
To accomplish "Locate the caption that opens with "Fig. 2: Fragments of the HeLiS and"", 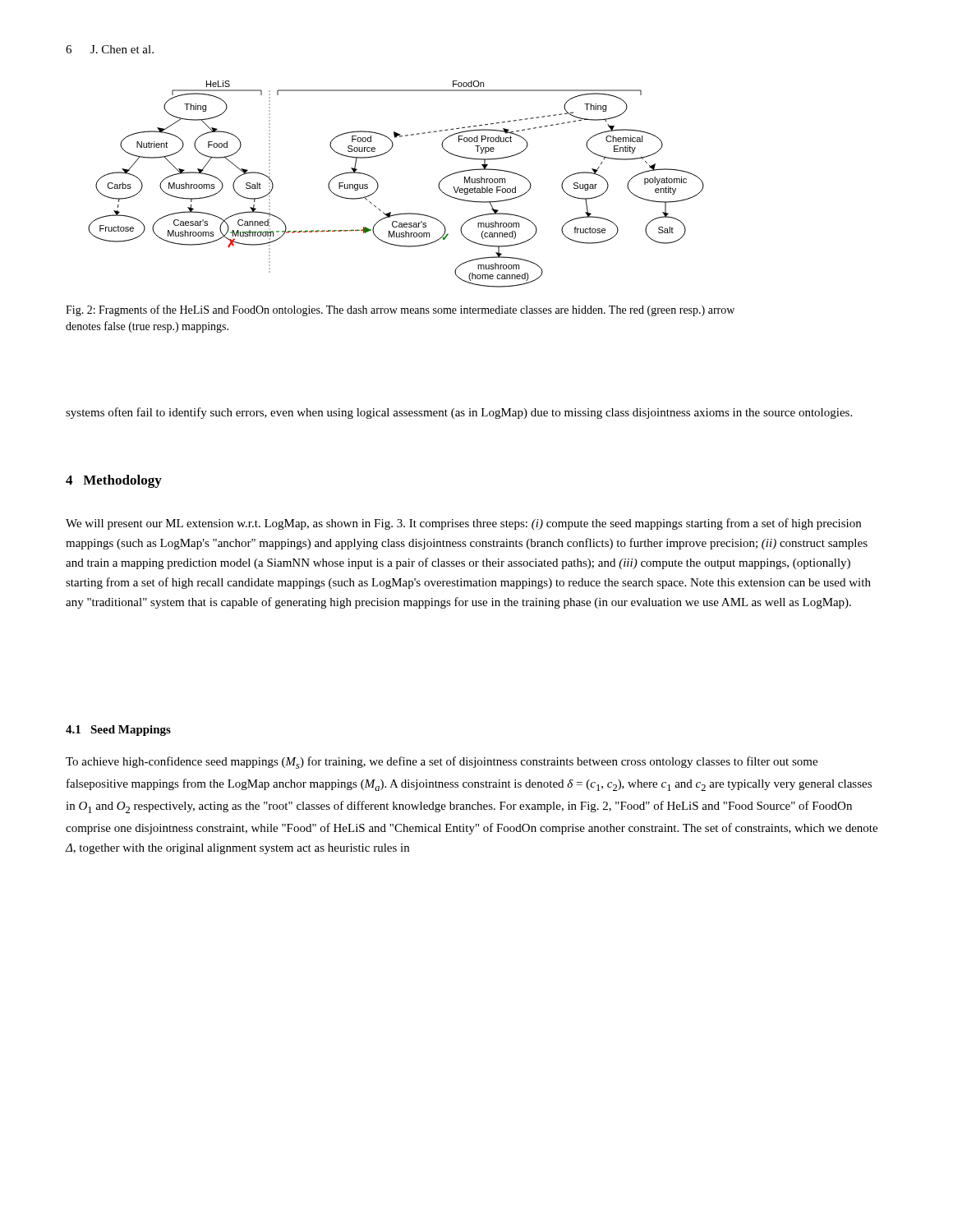I will 400,318.
